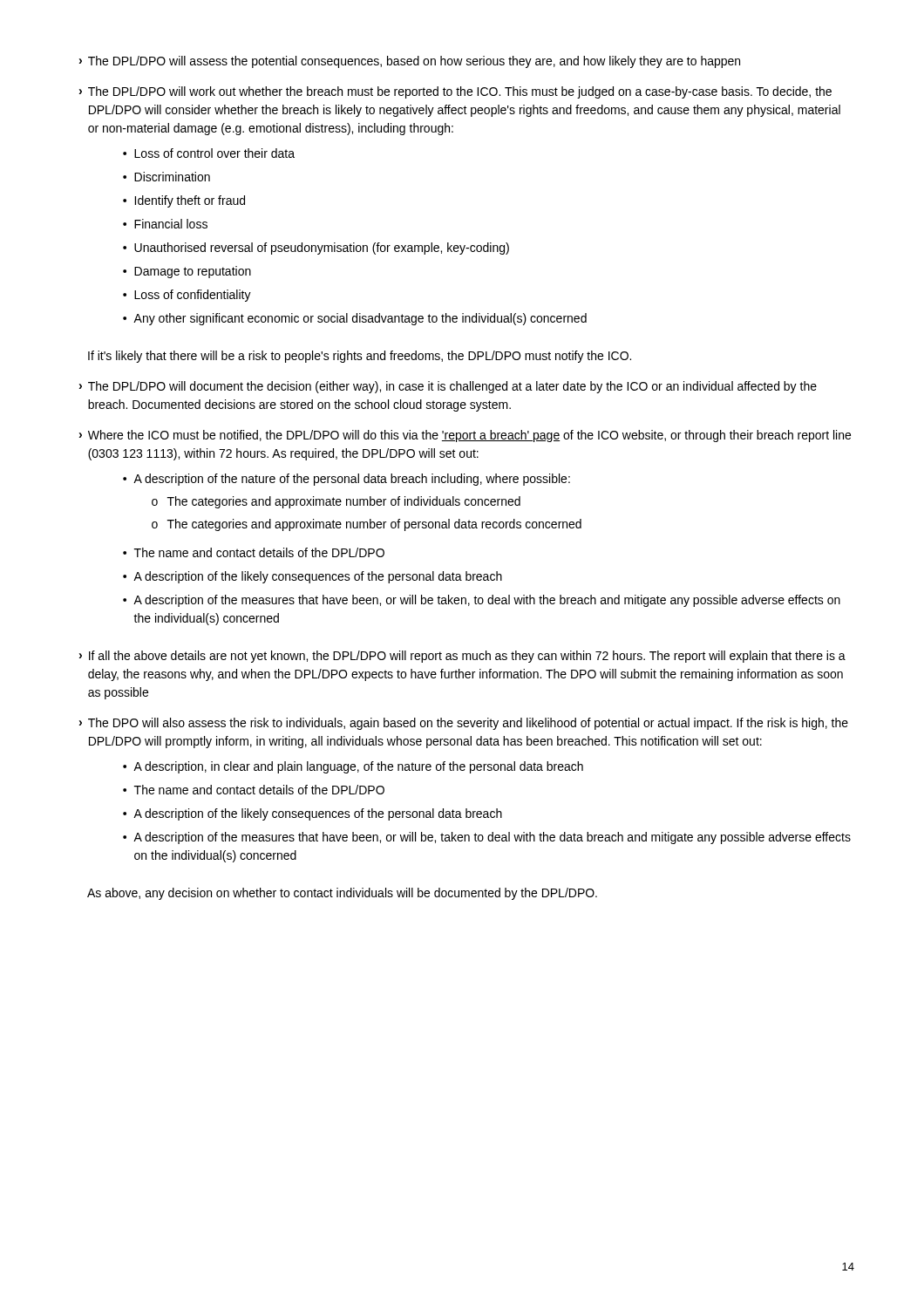The height and width of the screenshot is (1308, 924).
Task: Locate the list item with the text "Damage to reputation"
Action: coord(193,272)
